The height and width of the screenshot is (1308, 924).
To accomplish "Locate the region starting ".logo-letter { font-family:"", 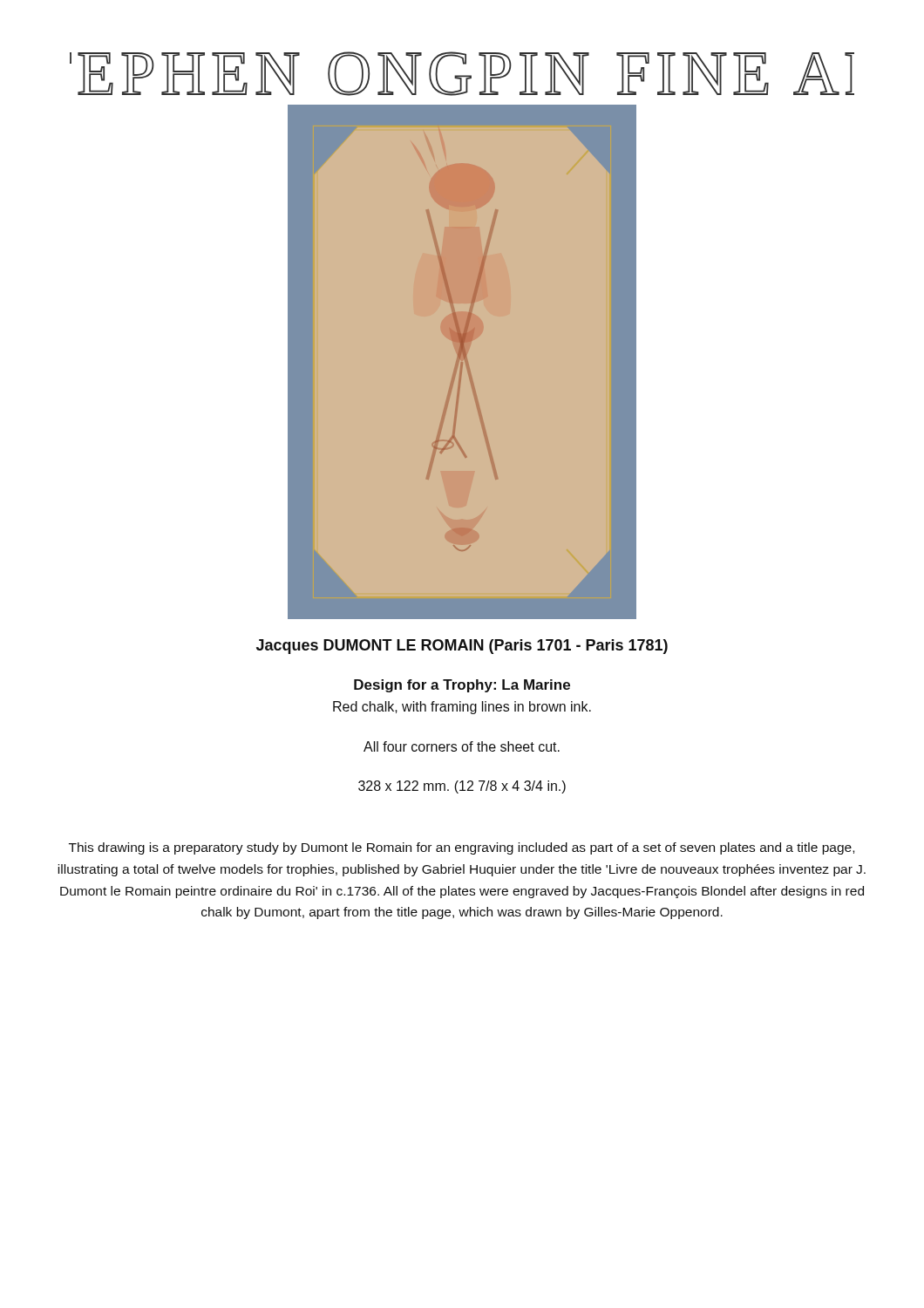I will [462, 68].
